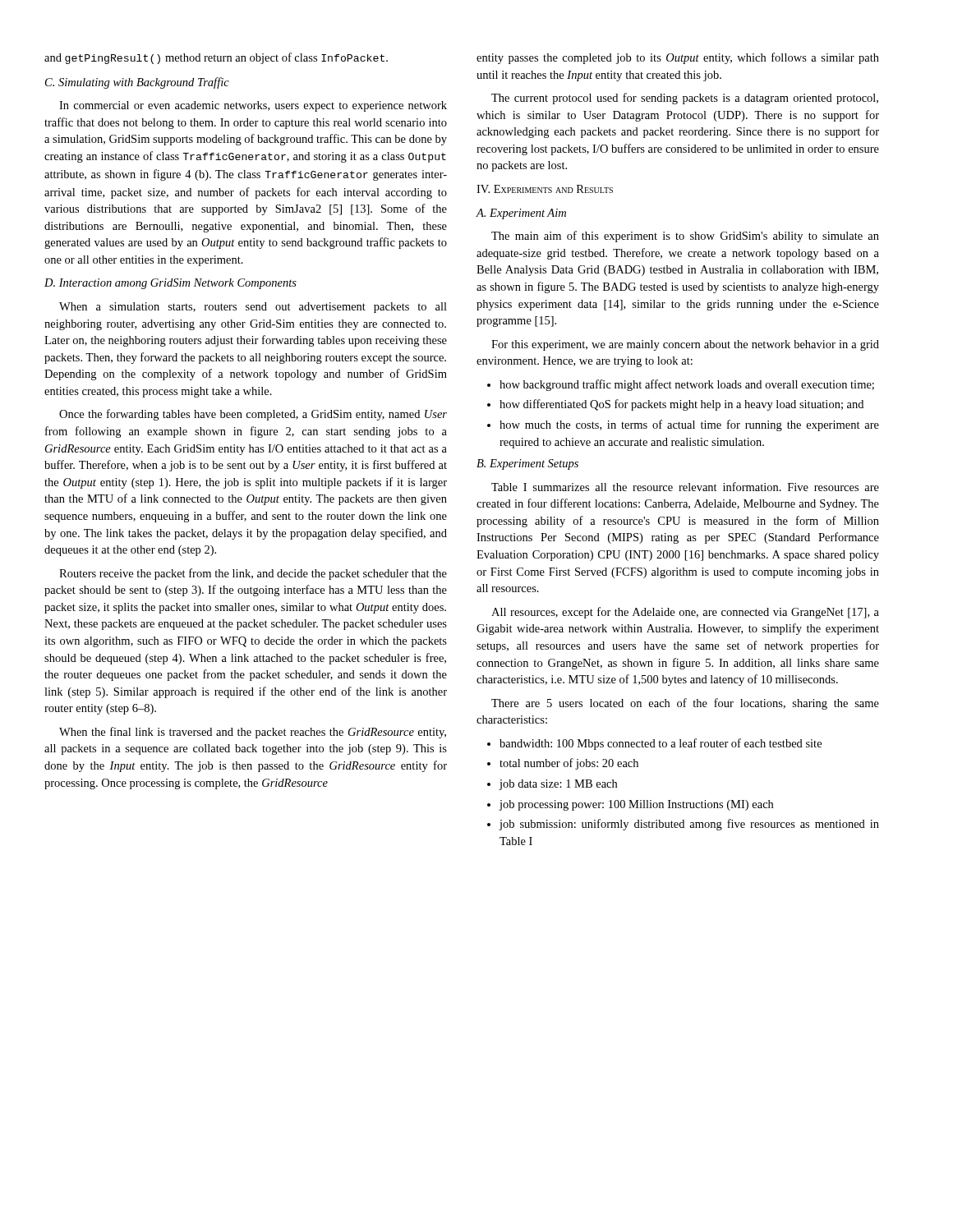The height and width of the screenshot is (1232, 953).
Task: Click on the region starting "For this experiment, we are mainly concern"
Action: tap(678, 353)
